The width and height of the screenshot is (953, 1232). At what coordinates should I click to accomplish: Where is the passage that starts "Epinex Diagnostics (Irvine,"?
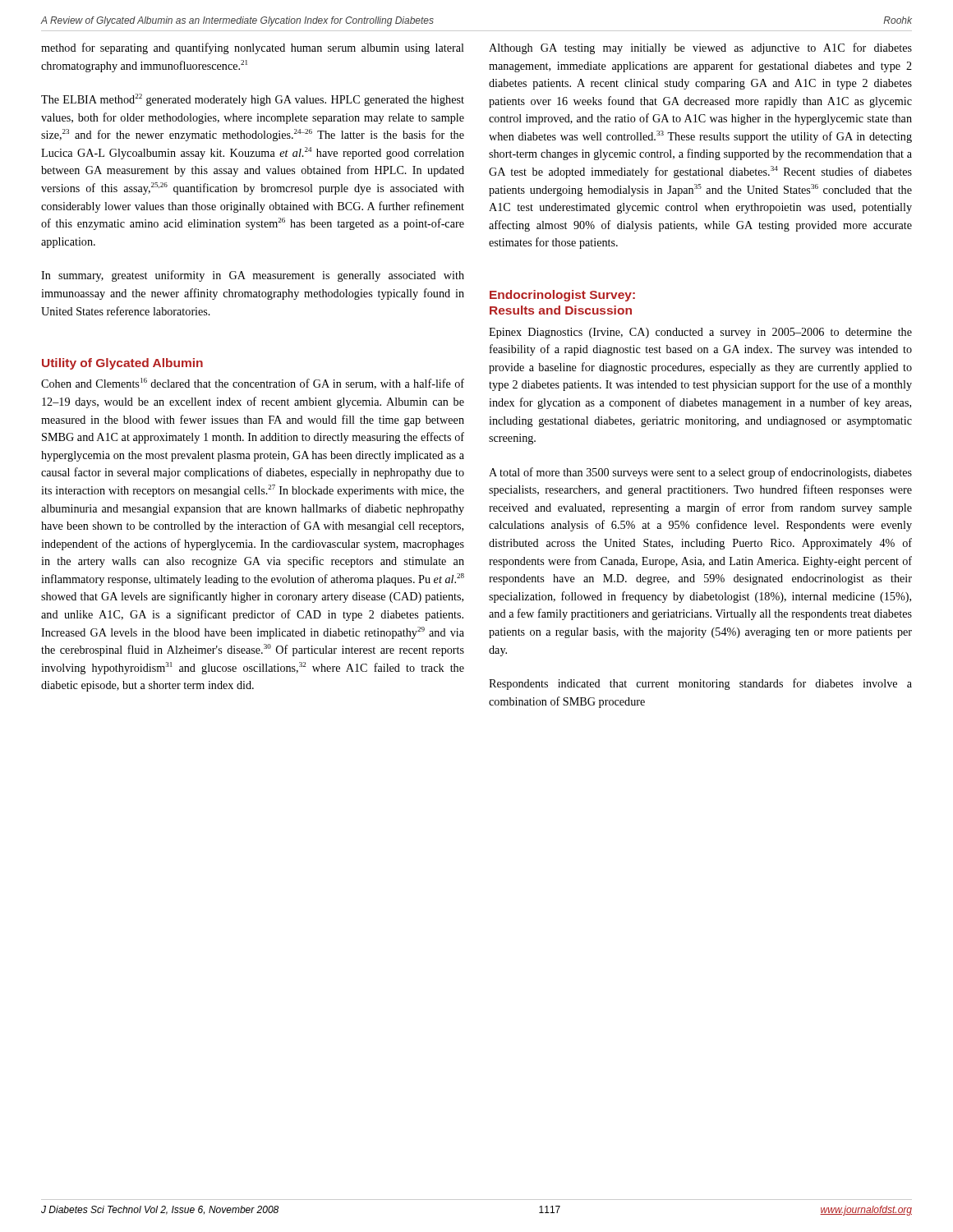[700, 385]
